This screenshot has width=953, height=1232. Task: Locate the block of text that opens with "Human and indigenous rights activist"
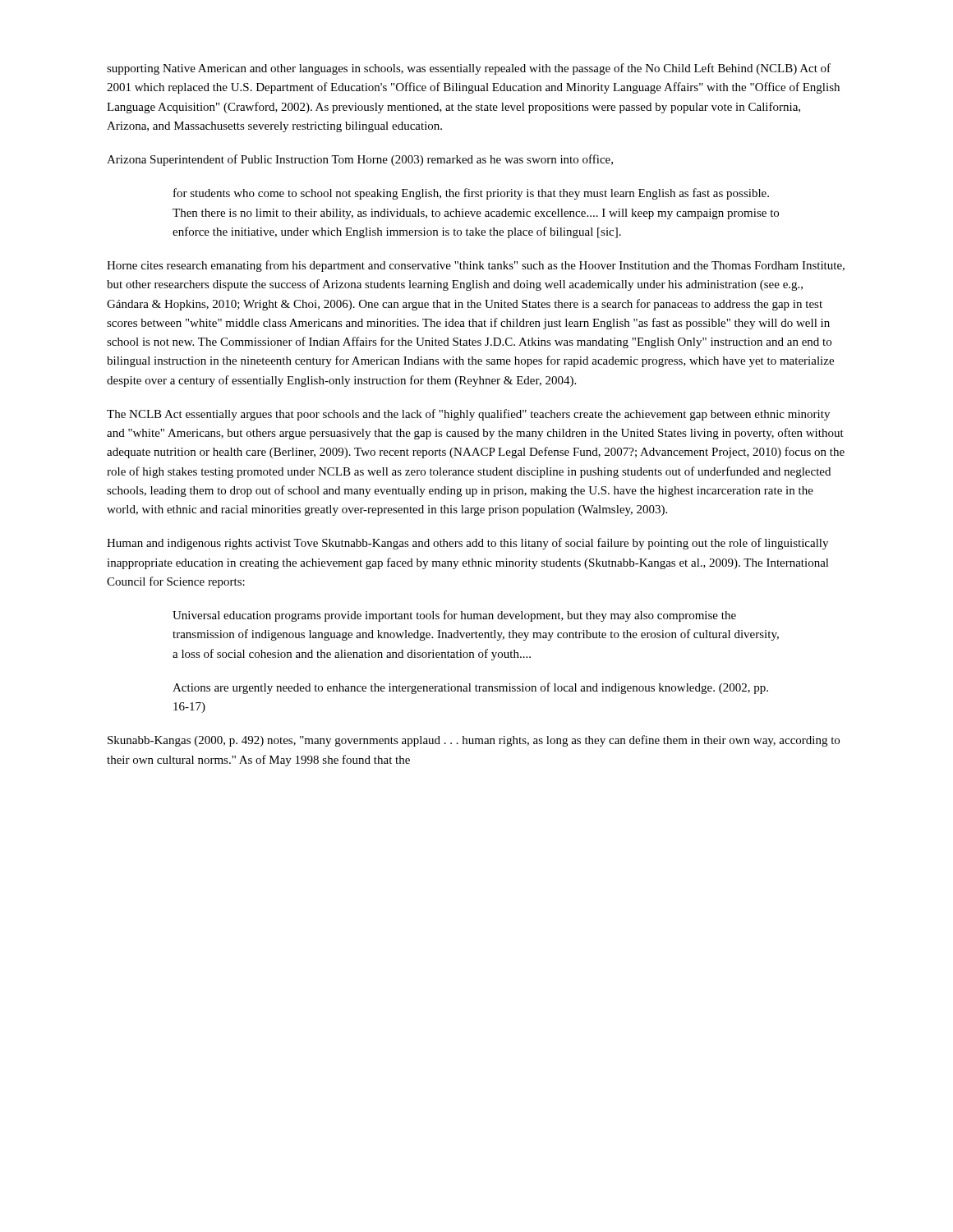click(468, 562)
